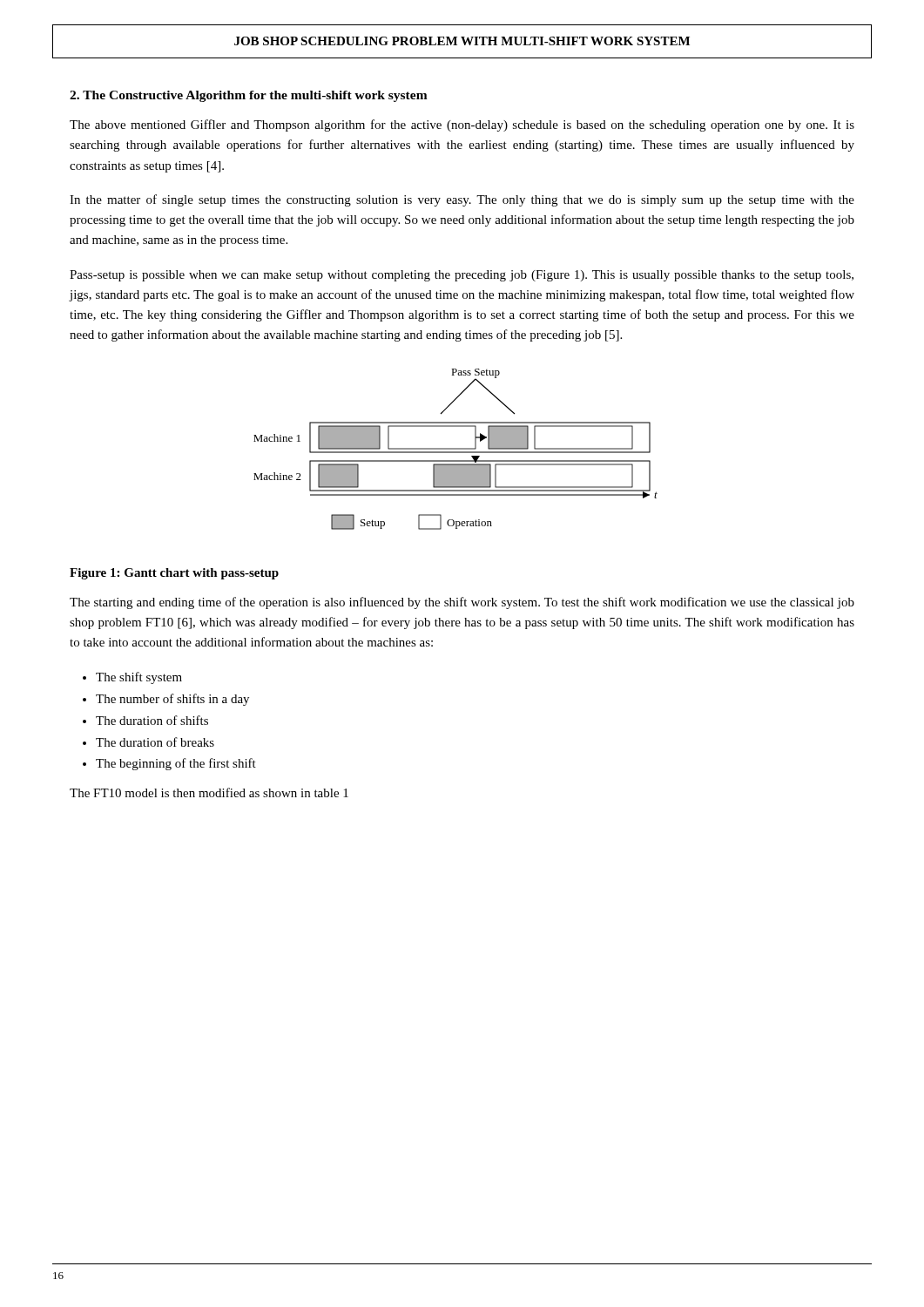
Task: Point to the block beginning "The starting and ending time of"
Action: tap(462, 622)
